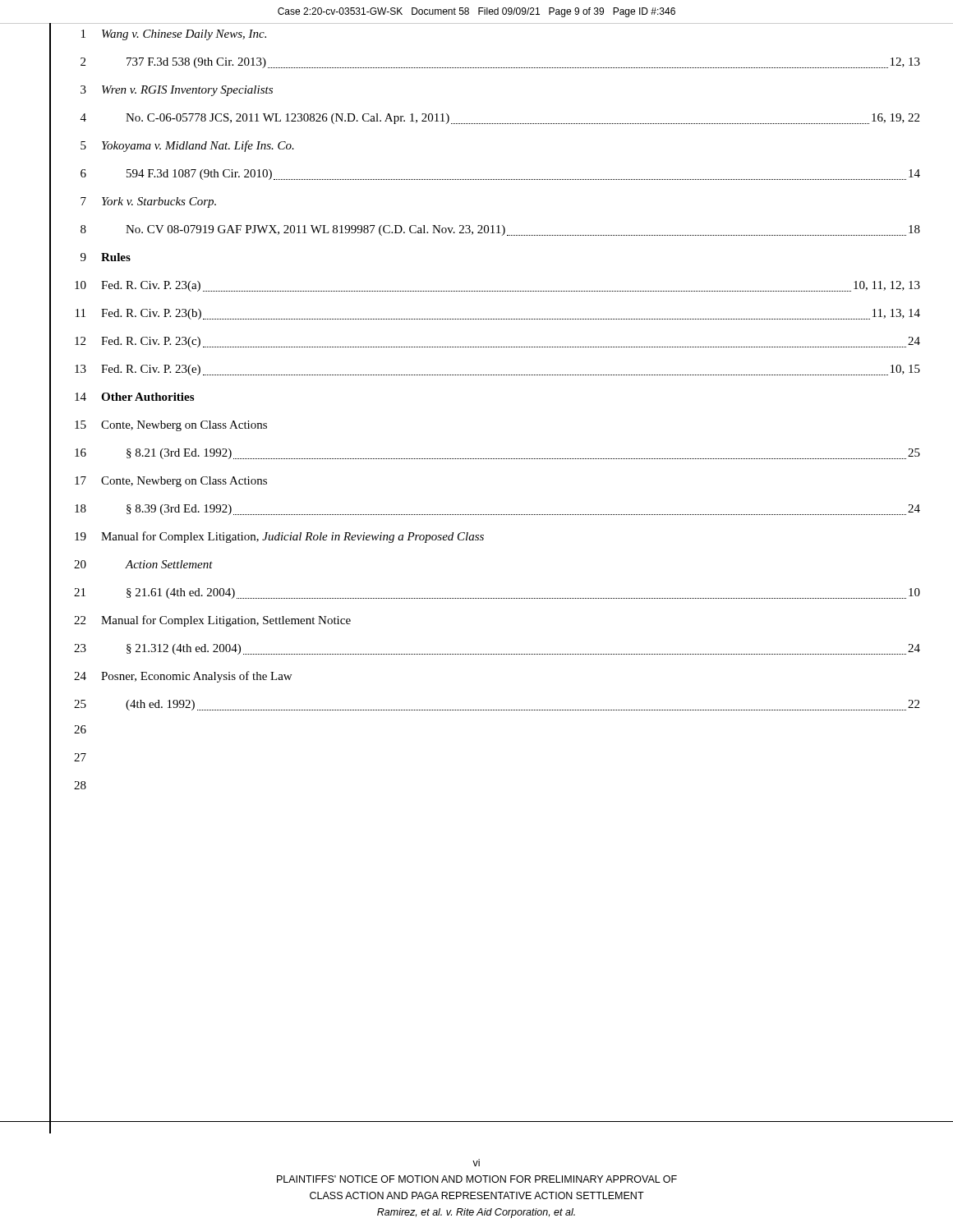Find the text starting "15 Conte, Newberg on"
This screenshot has width=953, height=1232.
158,425
